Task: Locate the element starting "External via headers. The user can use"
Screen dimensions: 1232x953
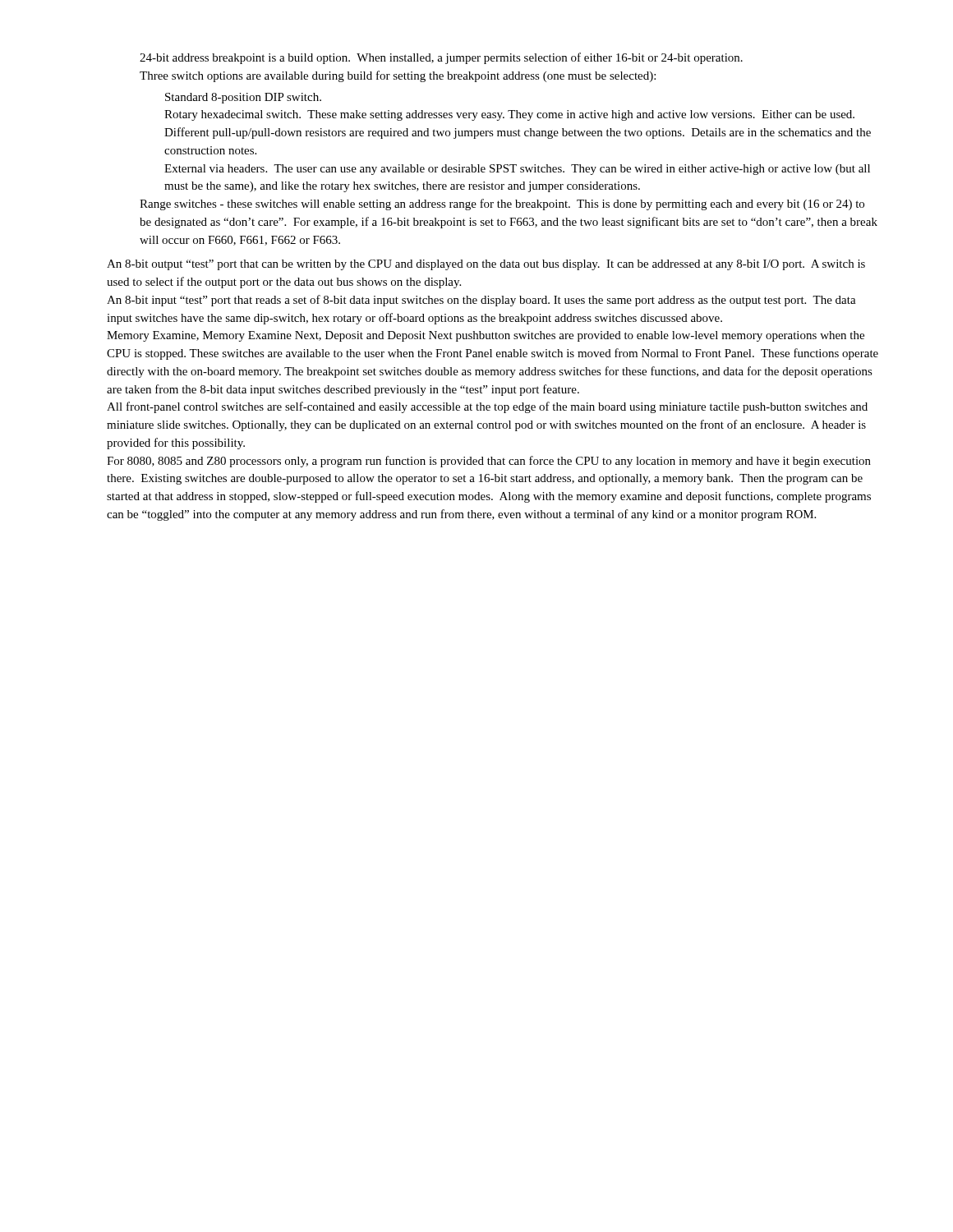Action: [522, 178]
